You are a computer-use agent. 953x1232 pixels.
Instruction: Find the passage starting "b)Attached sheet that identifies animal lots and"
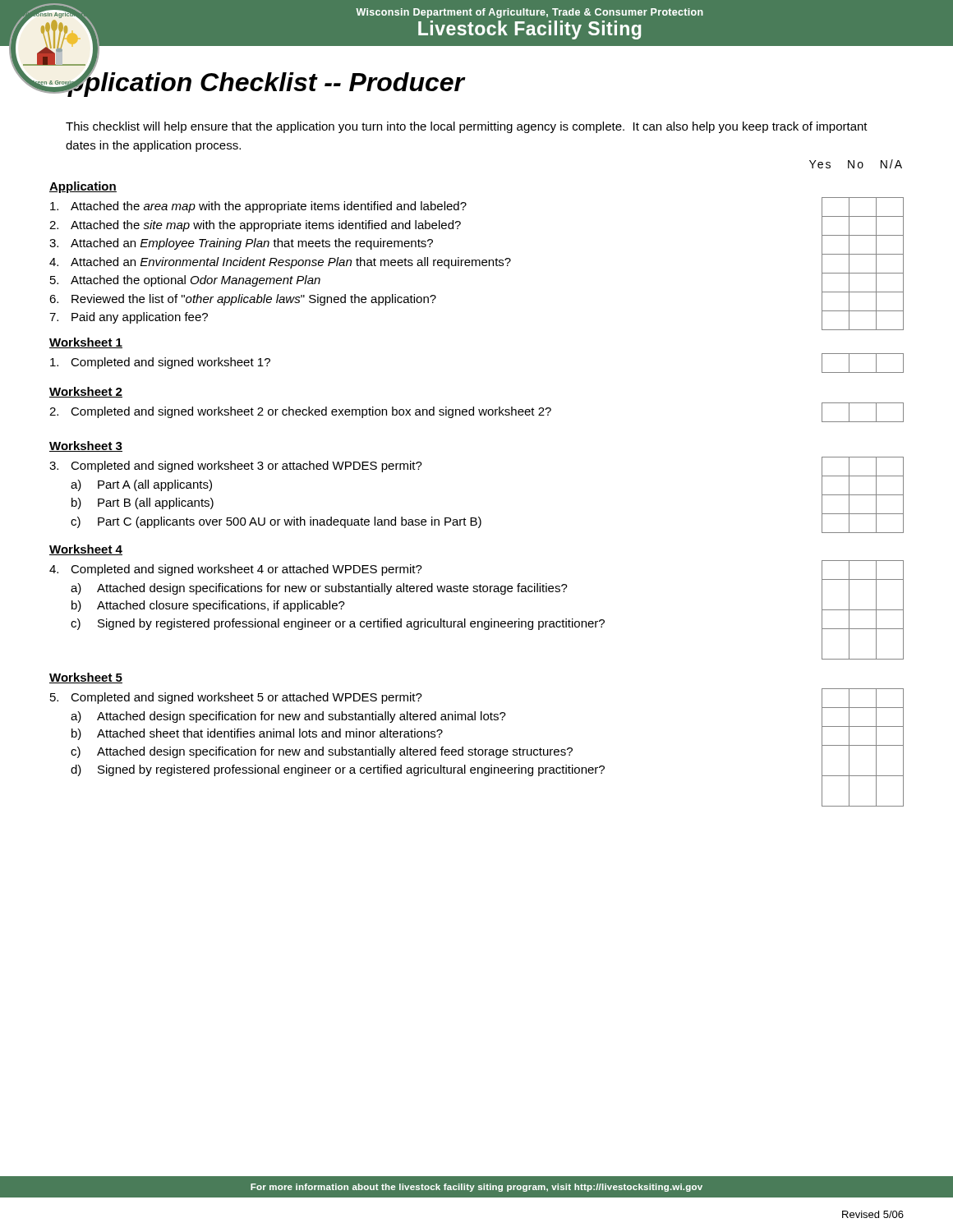click(257, 734)
